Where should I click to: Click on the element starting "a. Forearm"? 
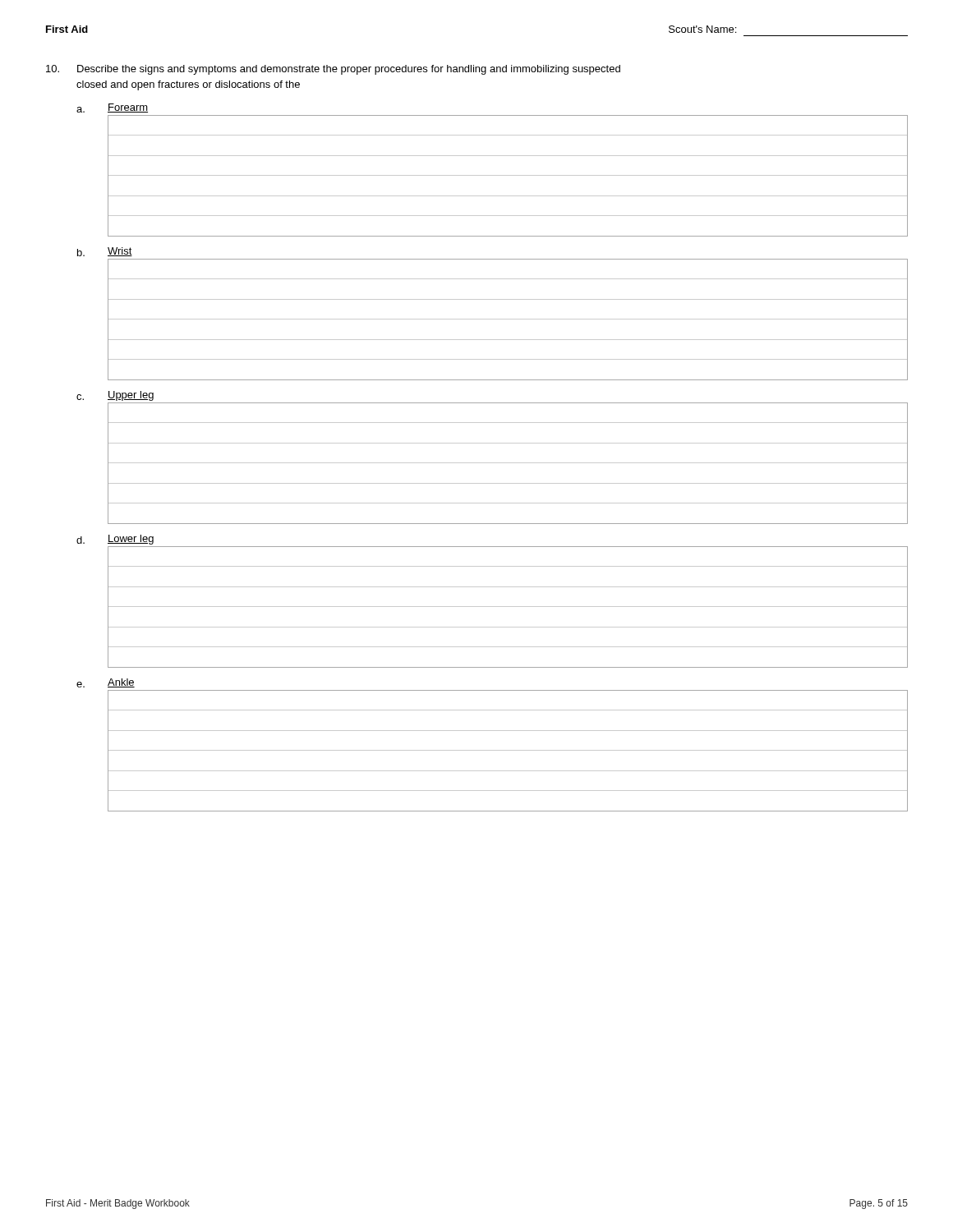pos(492,169)
